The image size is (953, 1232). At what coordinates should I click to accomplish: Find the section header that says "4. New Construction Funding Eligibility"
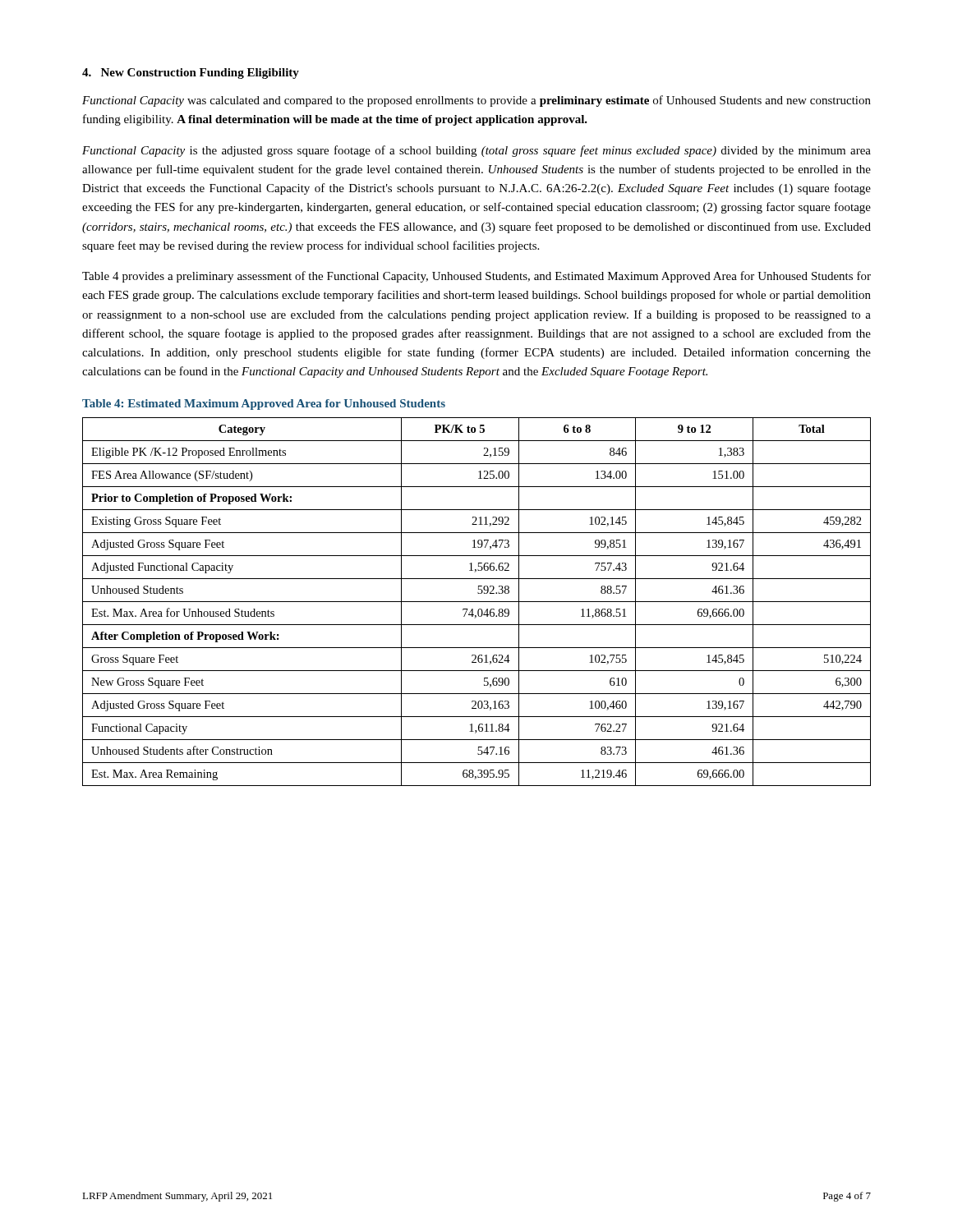point(191,72)
